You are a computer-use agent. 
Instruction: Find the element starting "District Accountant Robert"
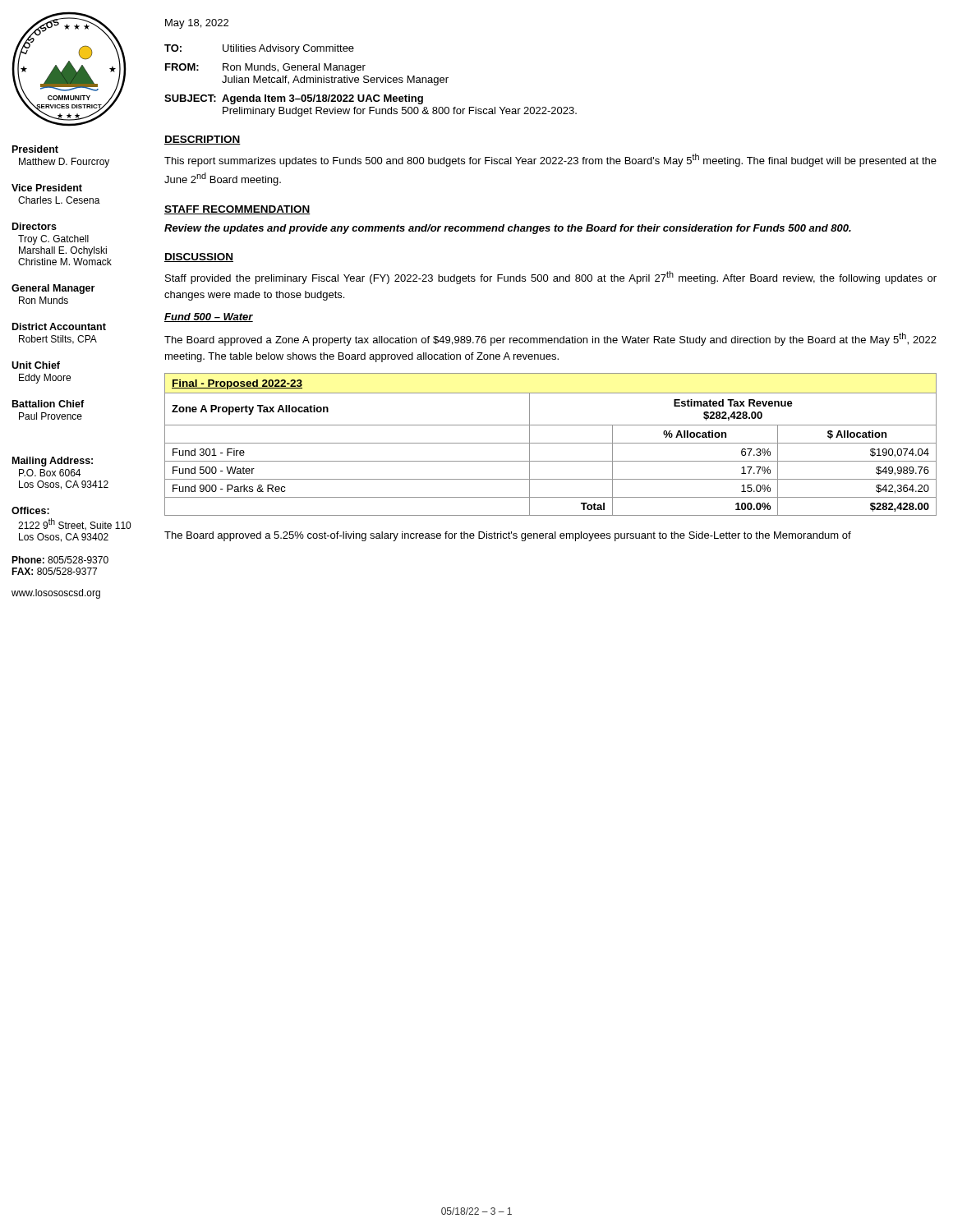82,333
